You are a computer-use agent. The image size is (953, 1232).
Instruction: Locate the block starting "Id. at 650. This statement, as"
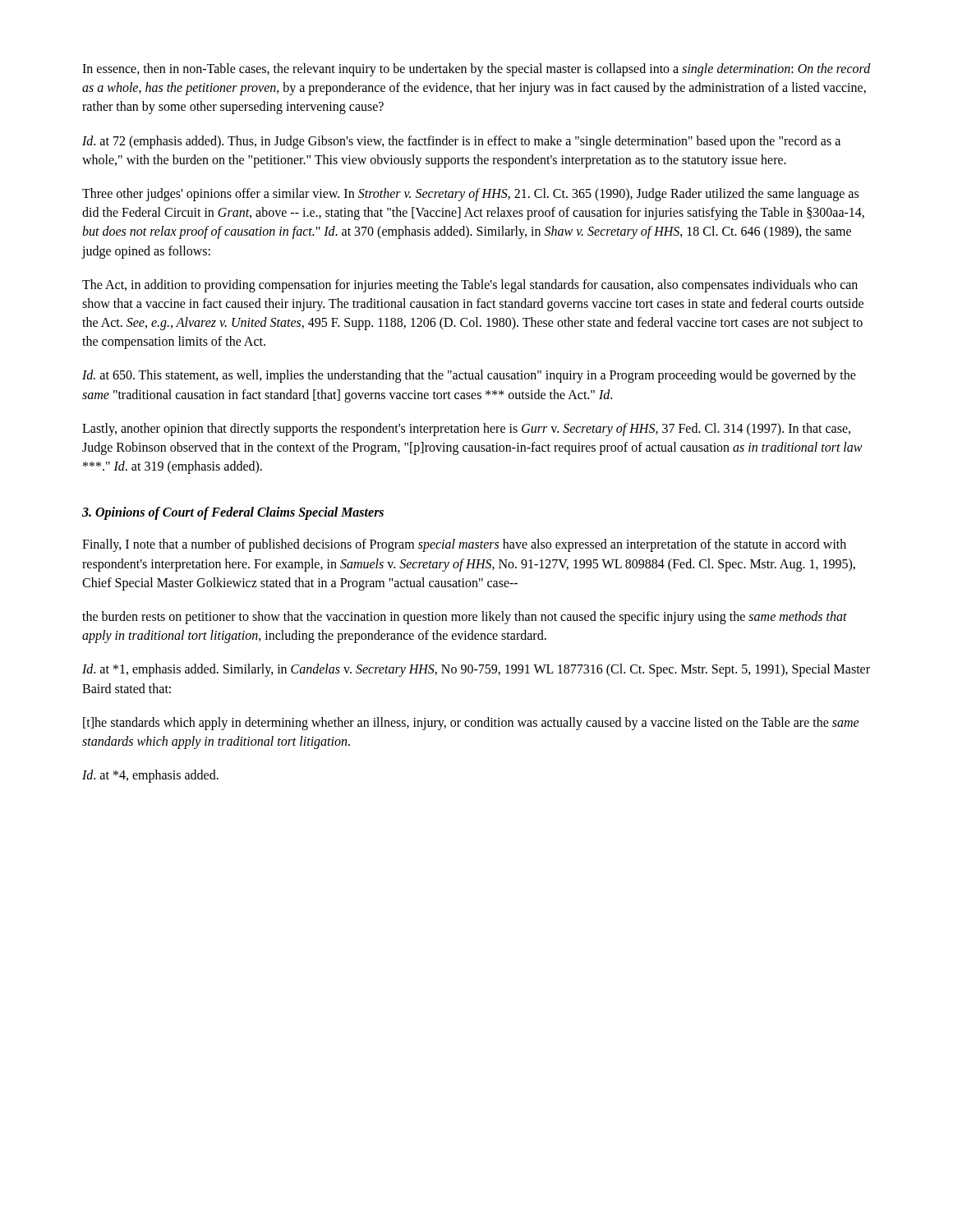point(469,385)
